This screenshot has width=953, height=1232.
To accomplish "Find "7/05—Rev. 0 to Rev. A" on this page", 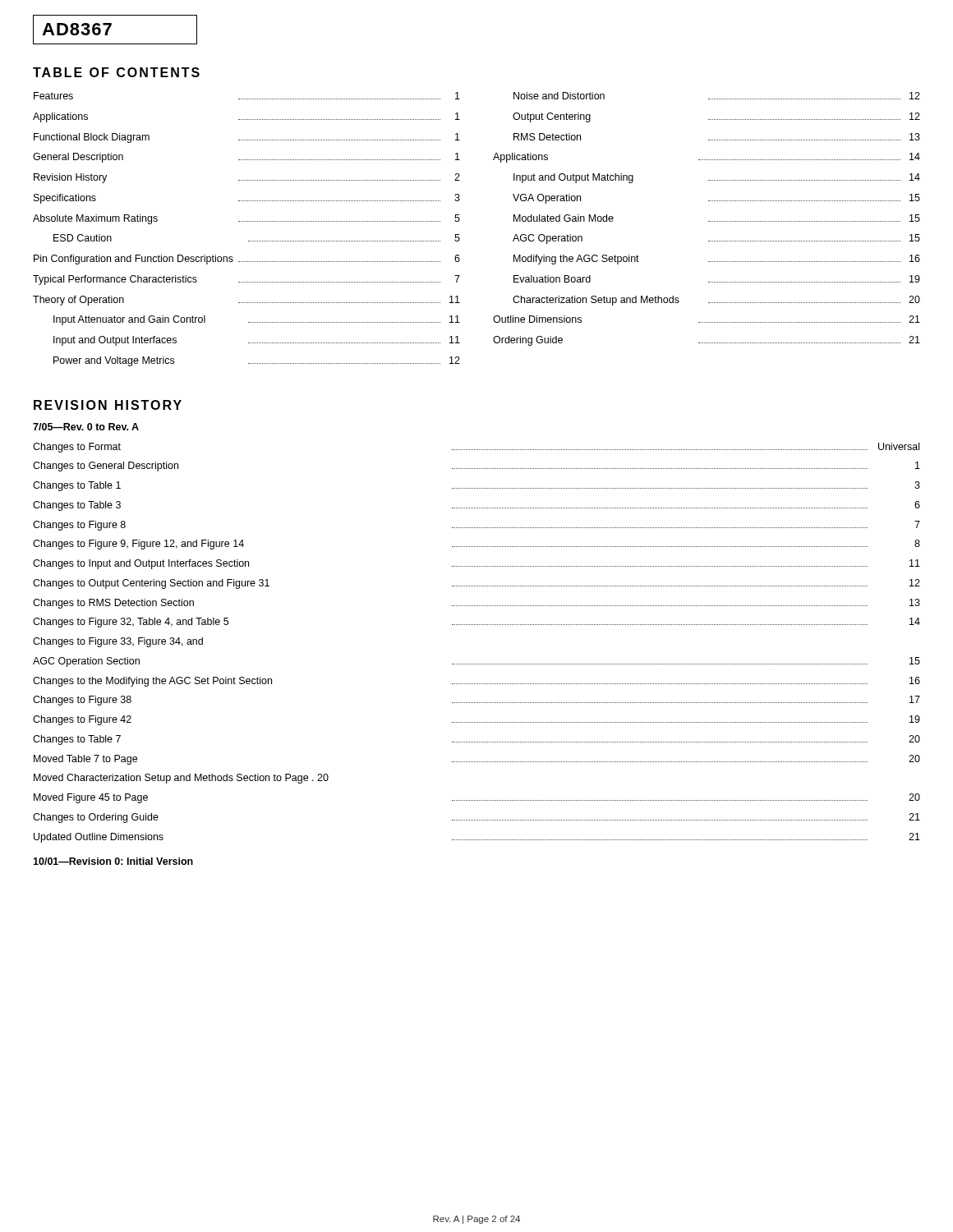I will (x=86, y=427).
